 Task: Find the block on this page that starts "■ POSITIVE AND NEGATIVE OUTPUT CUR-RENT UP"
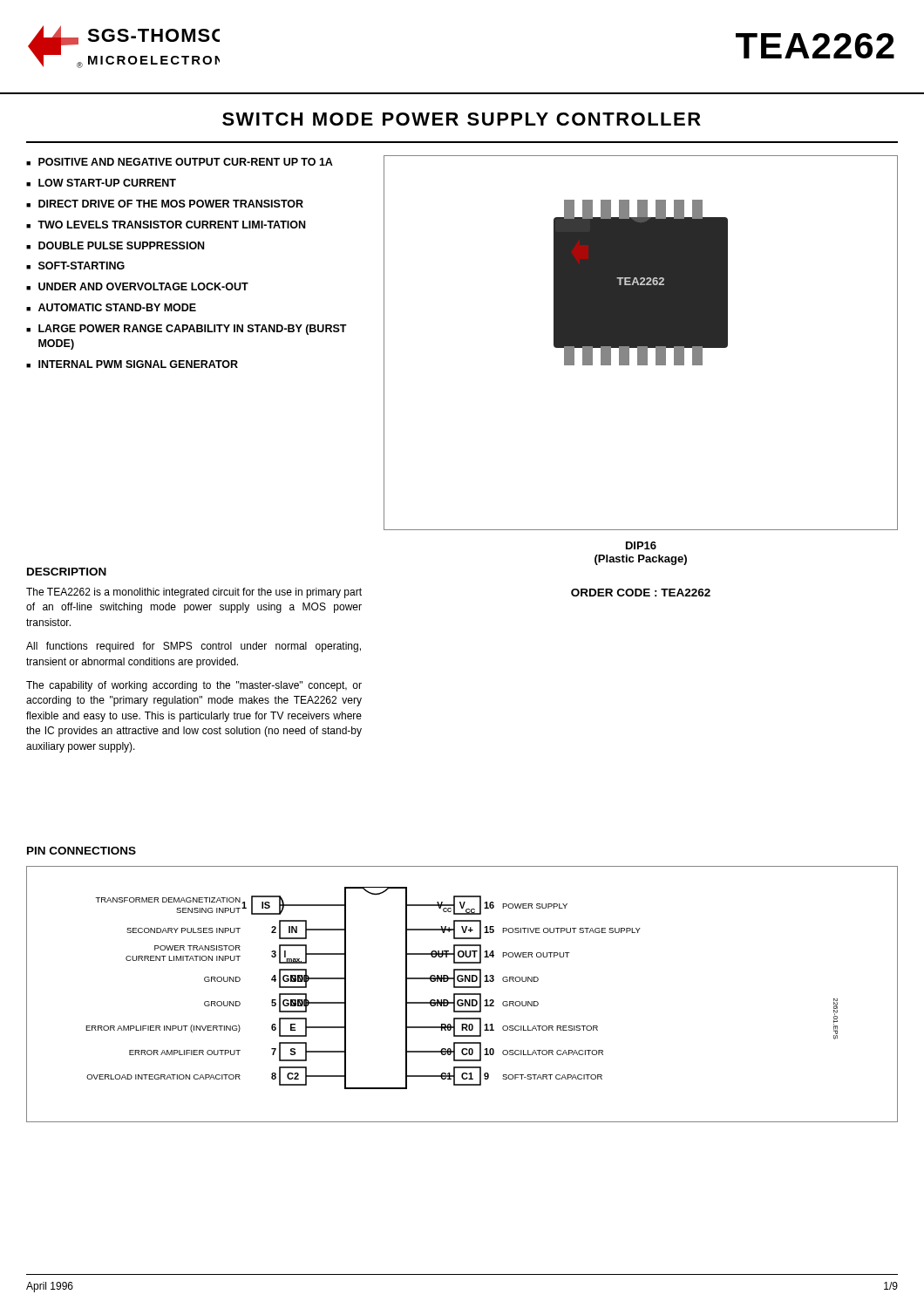click(x=180, y=163)
